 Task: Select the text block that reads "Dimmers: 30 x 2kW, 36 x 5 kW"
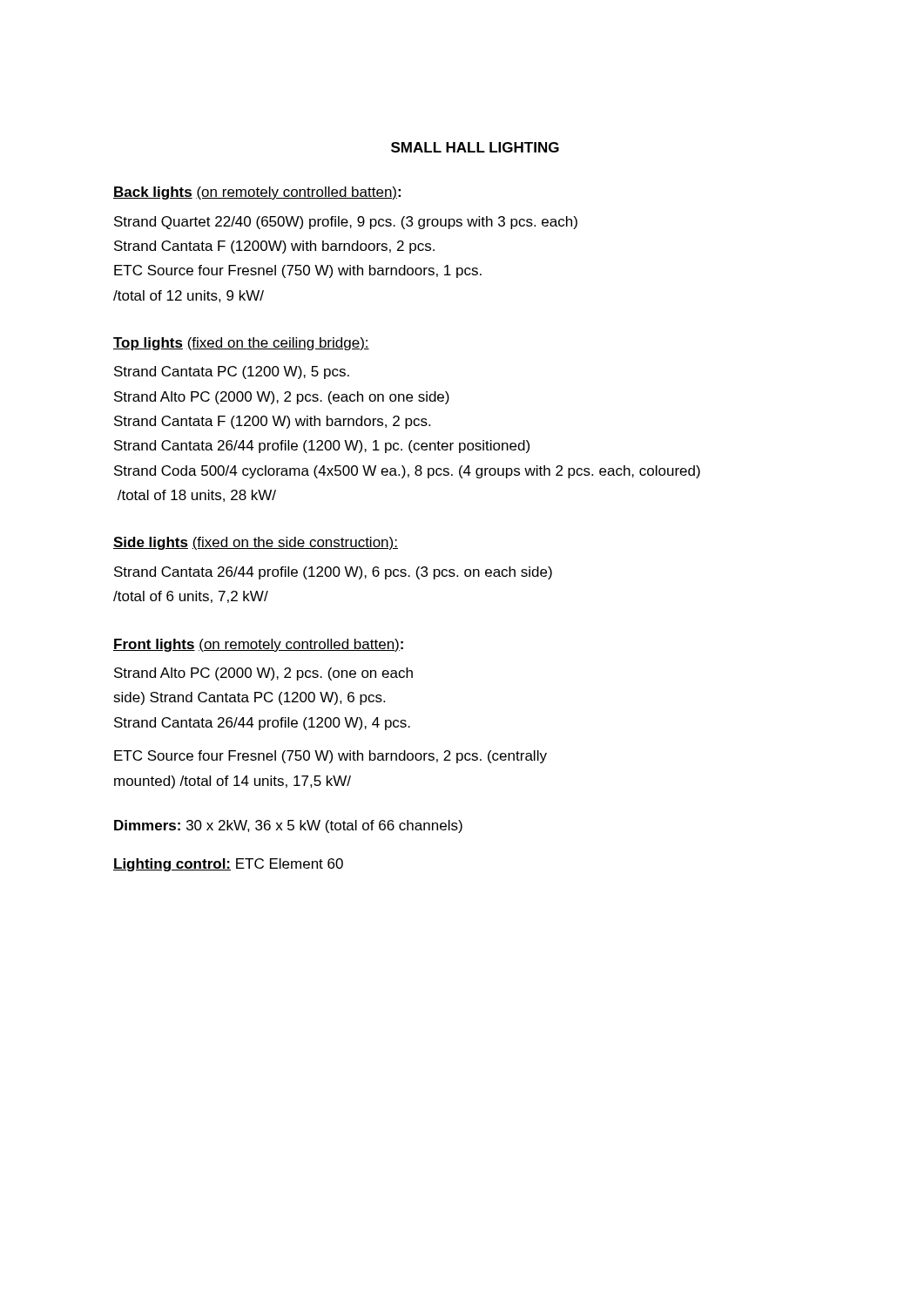coord(288,826)
